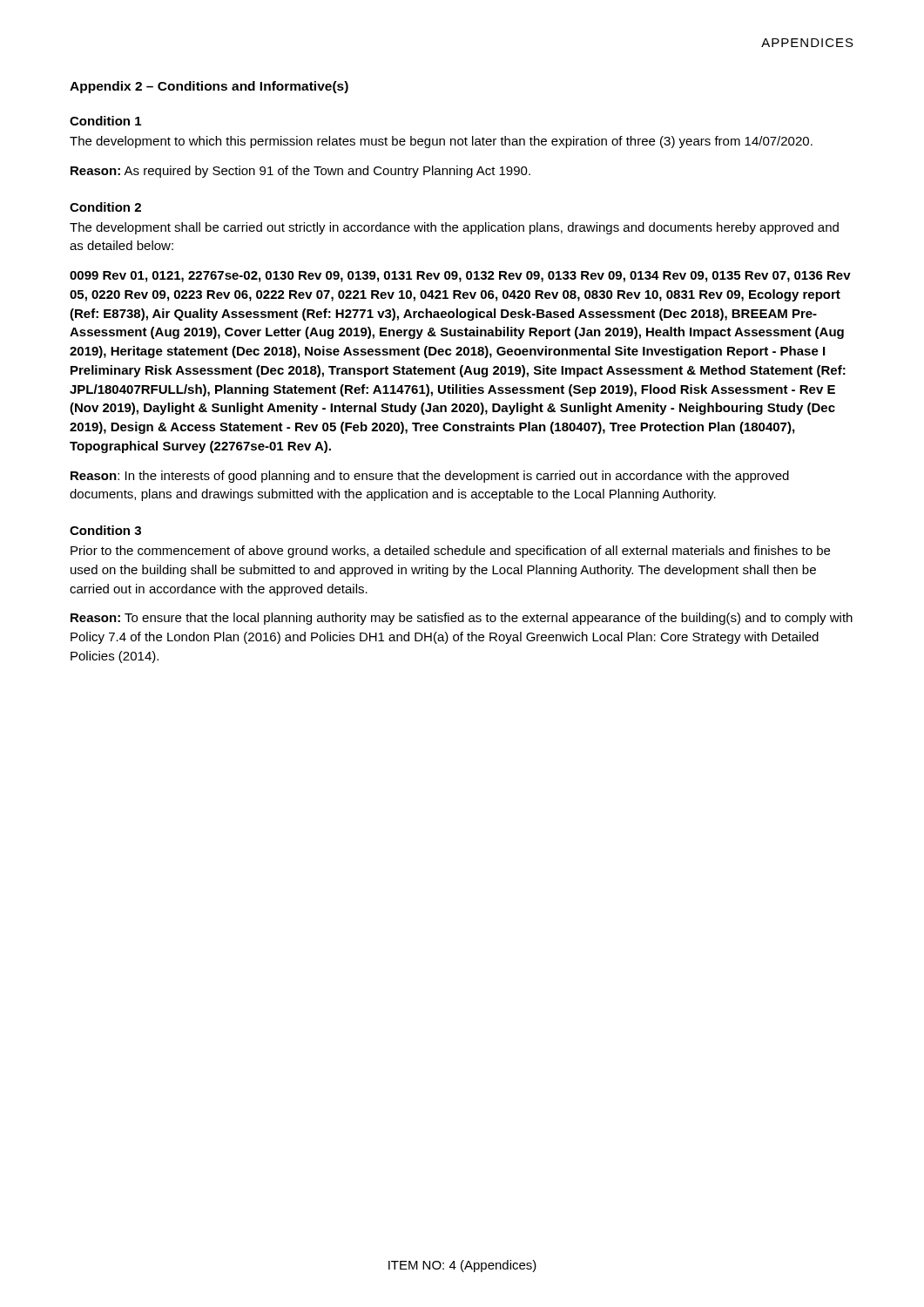Locate the passage starting "The development shall be carried out strictly in"

(462, 236)
